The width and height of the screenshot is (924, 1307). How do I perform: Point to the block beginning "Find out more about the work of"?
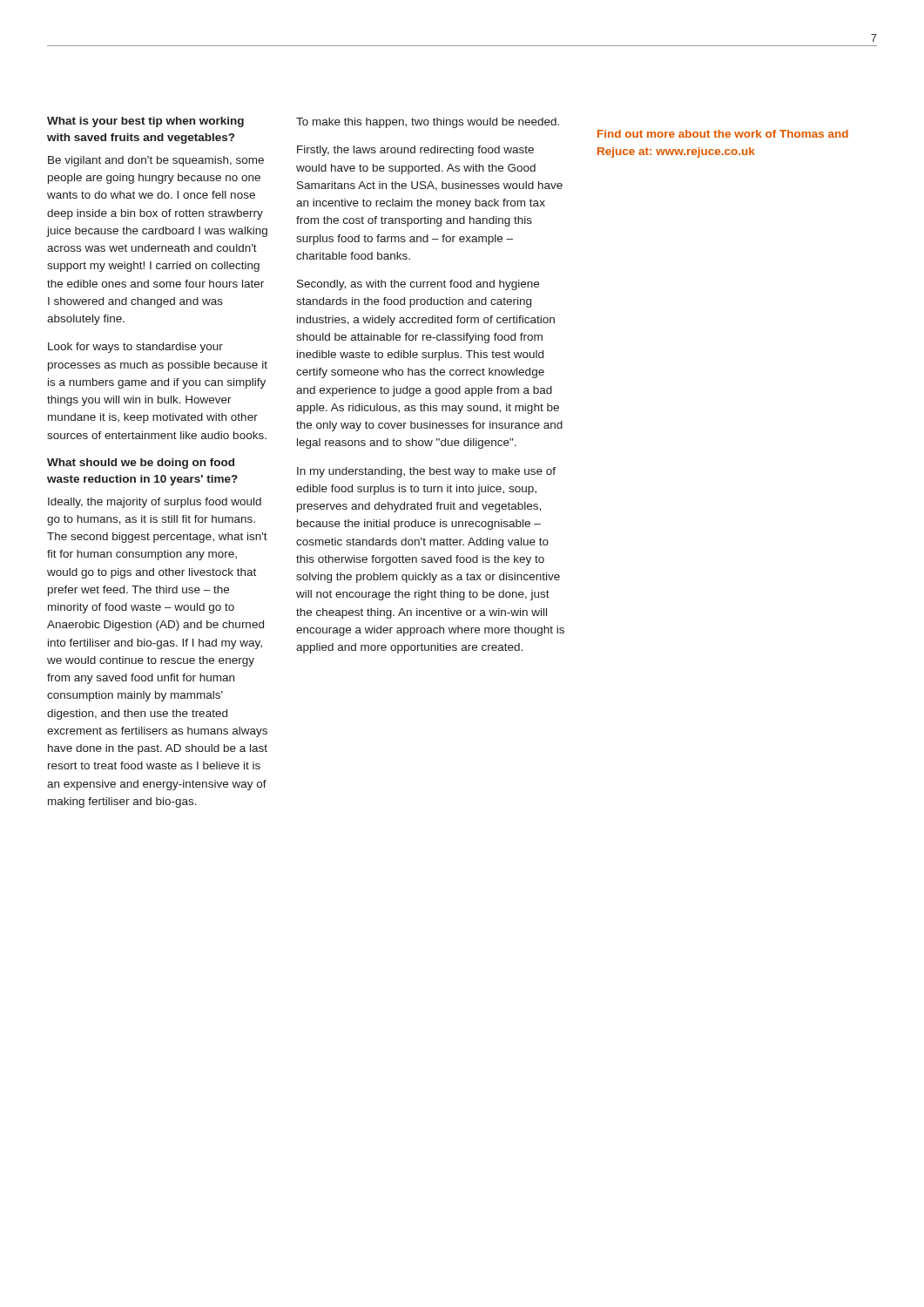[x=736, y=143]
